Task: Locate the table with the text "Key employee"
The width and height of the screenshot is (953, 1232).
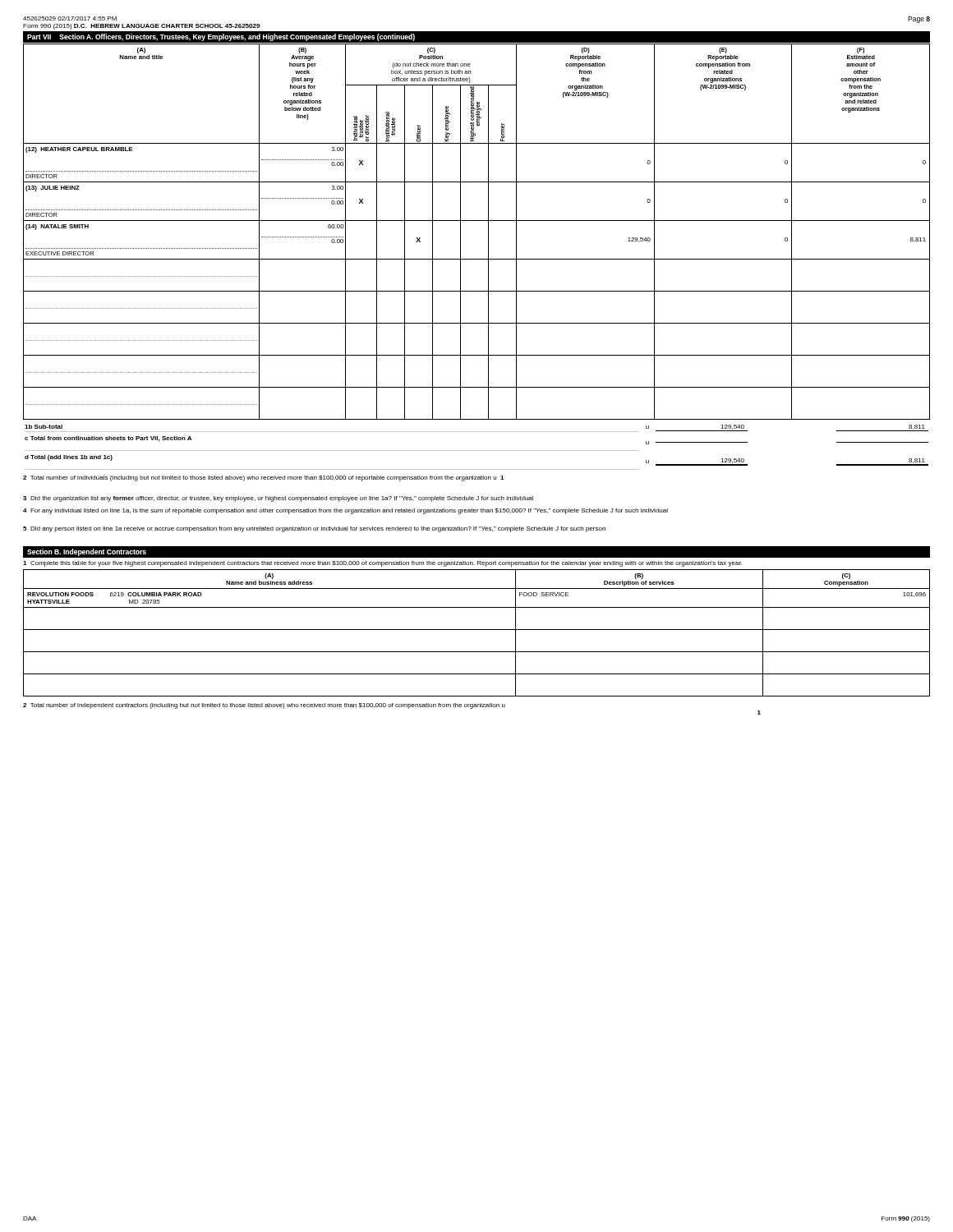Action: (476, 231)
